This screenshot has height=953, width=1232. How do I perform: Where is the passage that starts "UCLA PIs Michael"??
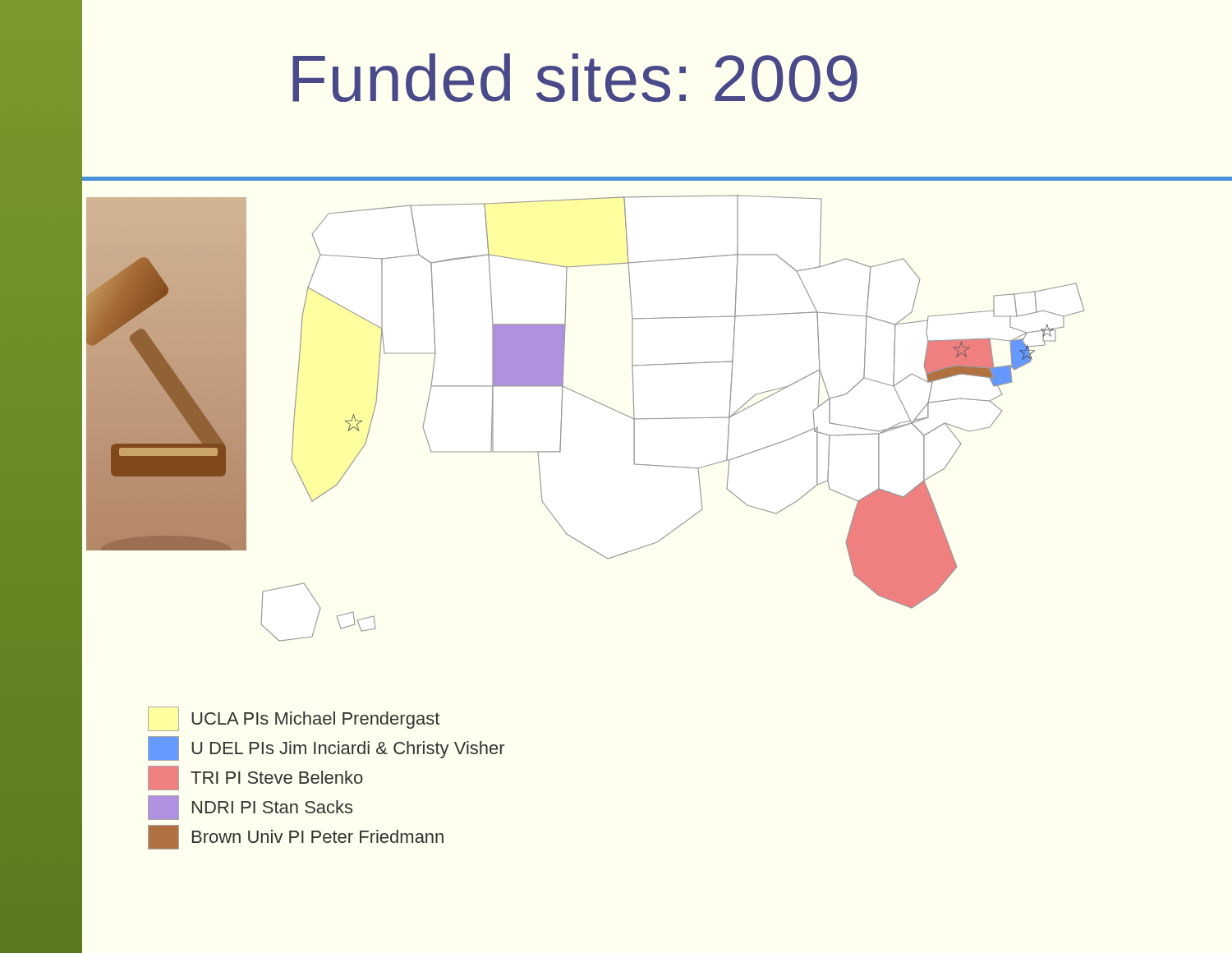point(353,778)
